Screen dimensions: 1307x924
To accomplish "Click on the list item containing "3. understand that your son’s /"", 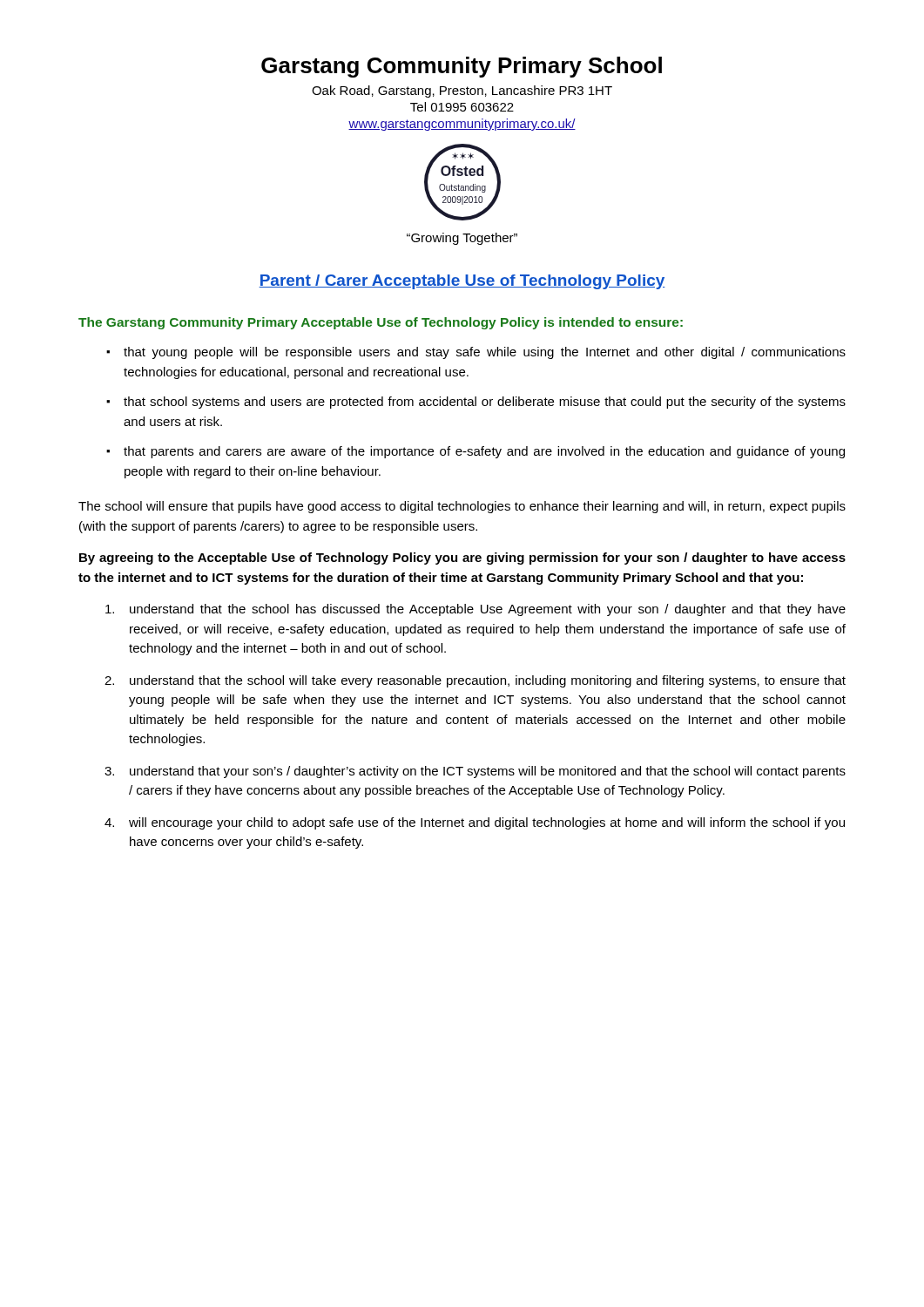I will click(x=475, y=781).
